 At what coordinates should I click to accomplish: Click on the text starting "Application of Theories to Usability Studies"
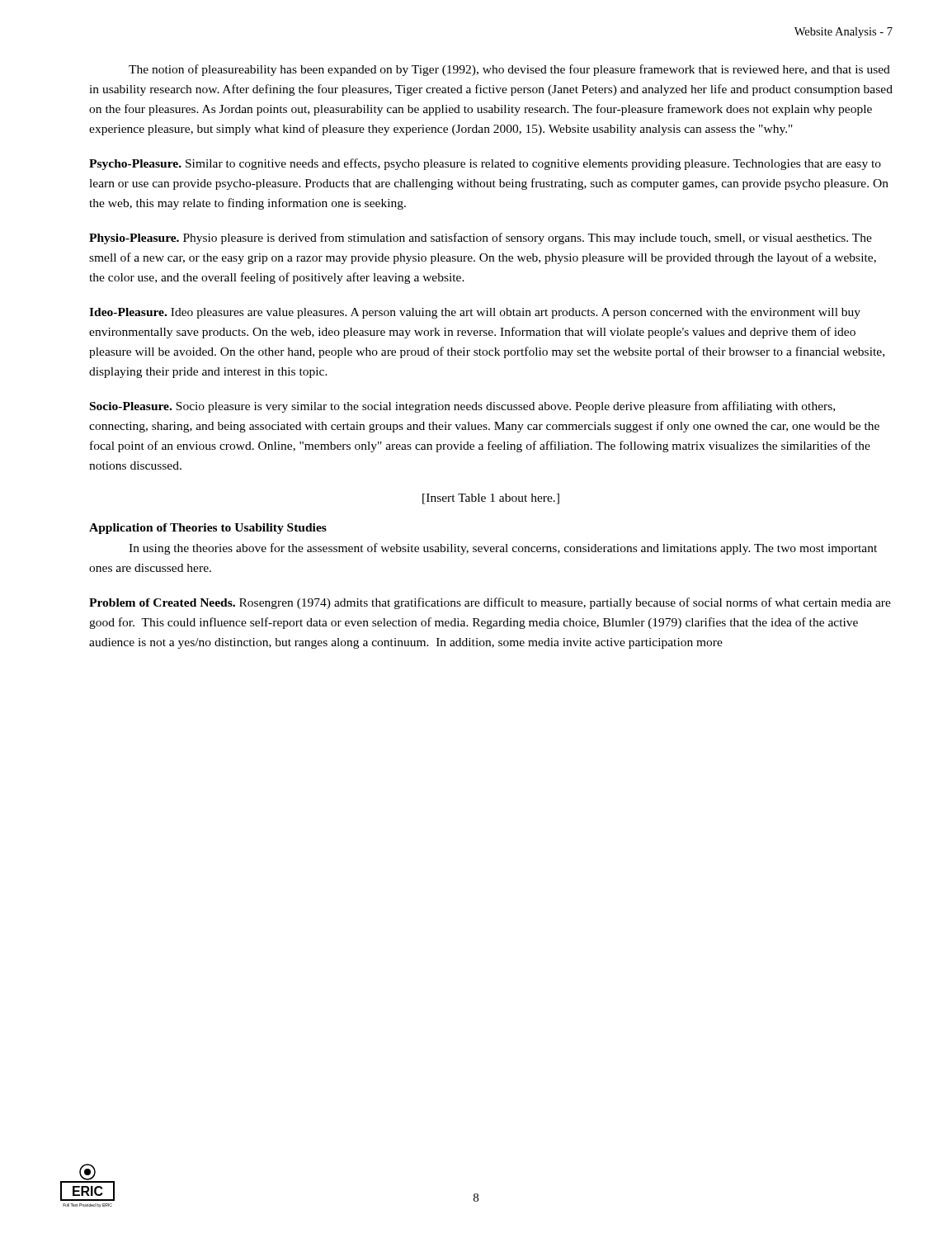208,527
